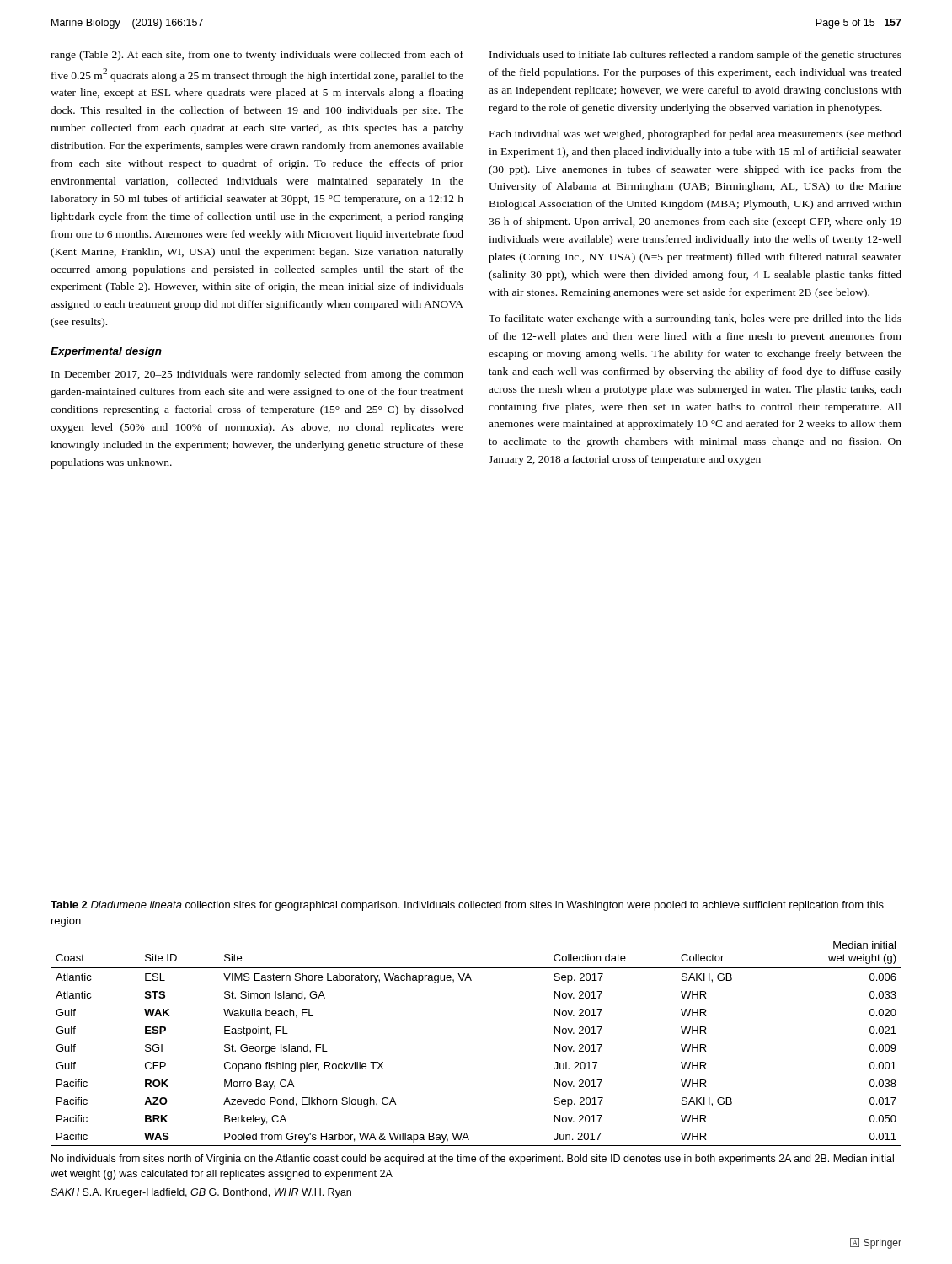Click the passage that begins "Individuals used to initiate"
The height and width of the screenshot is (1264, 952).
coord(695,258)
